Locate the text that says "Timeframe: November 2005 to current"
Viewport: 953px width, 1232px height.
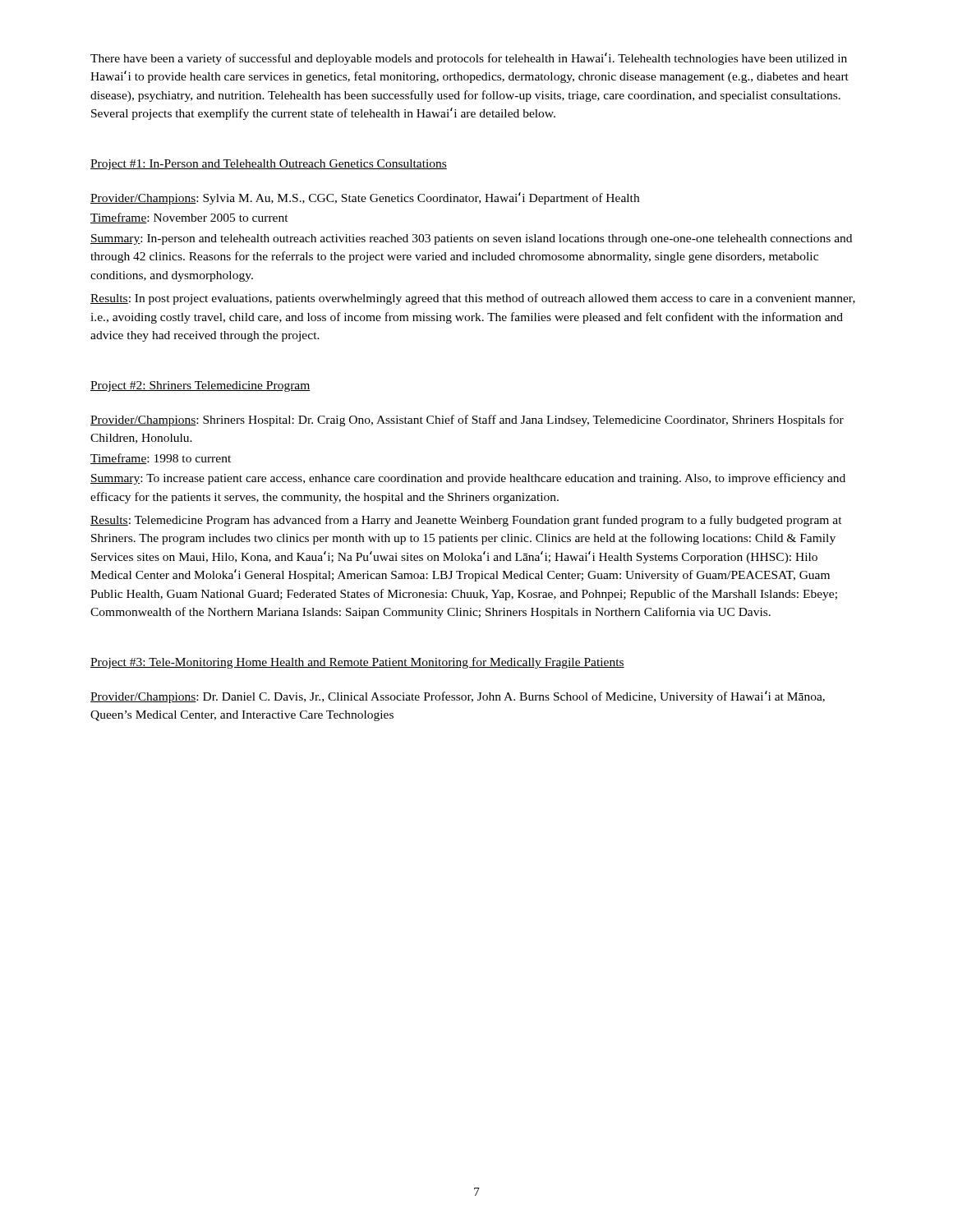(x=189, y=218)
